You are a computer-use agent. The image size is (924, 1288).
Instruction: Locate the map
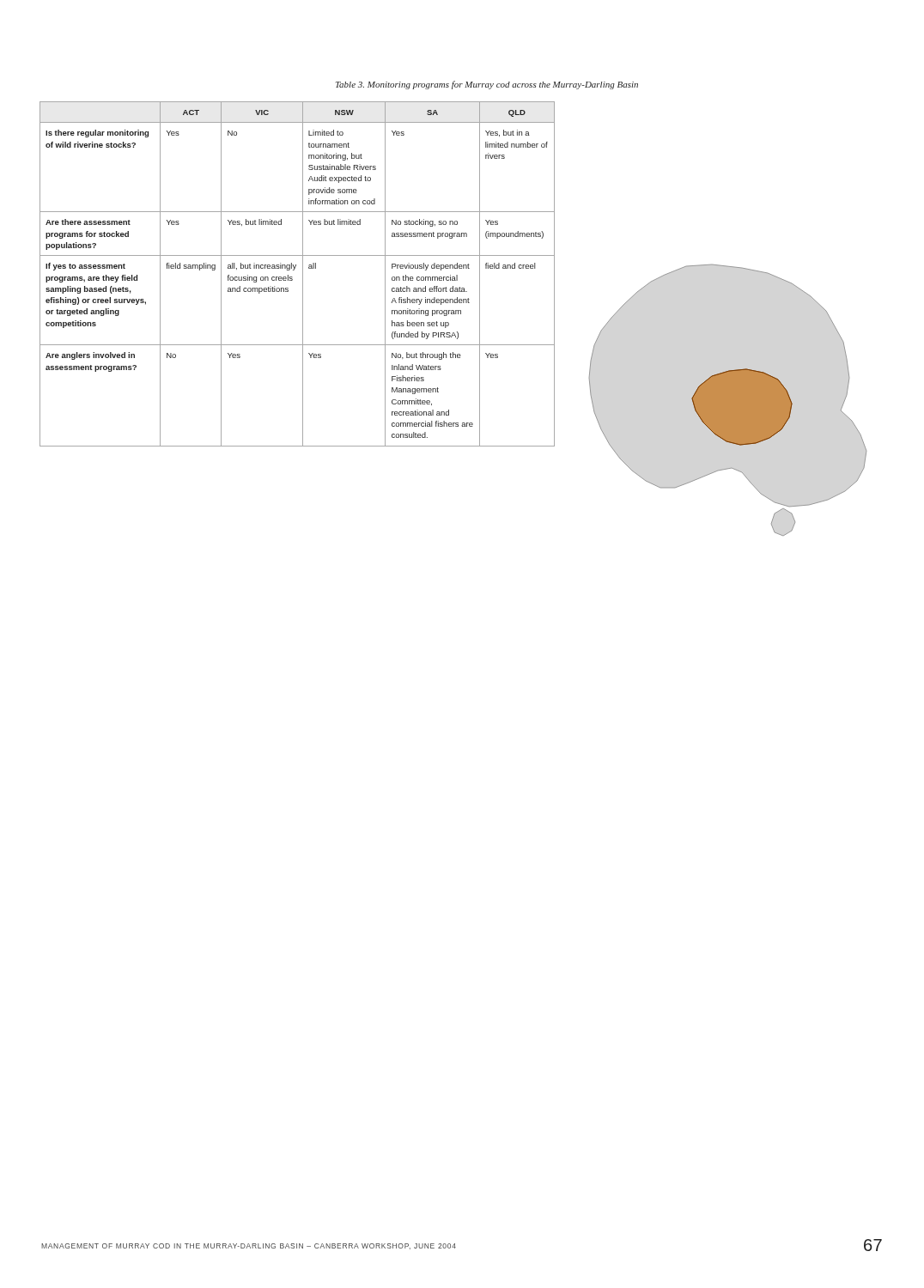pyautogui.click(x=729, y=395)
